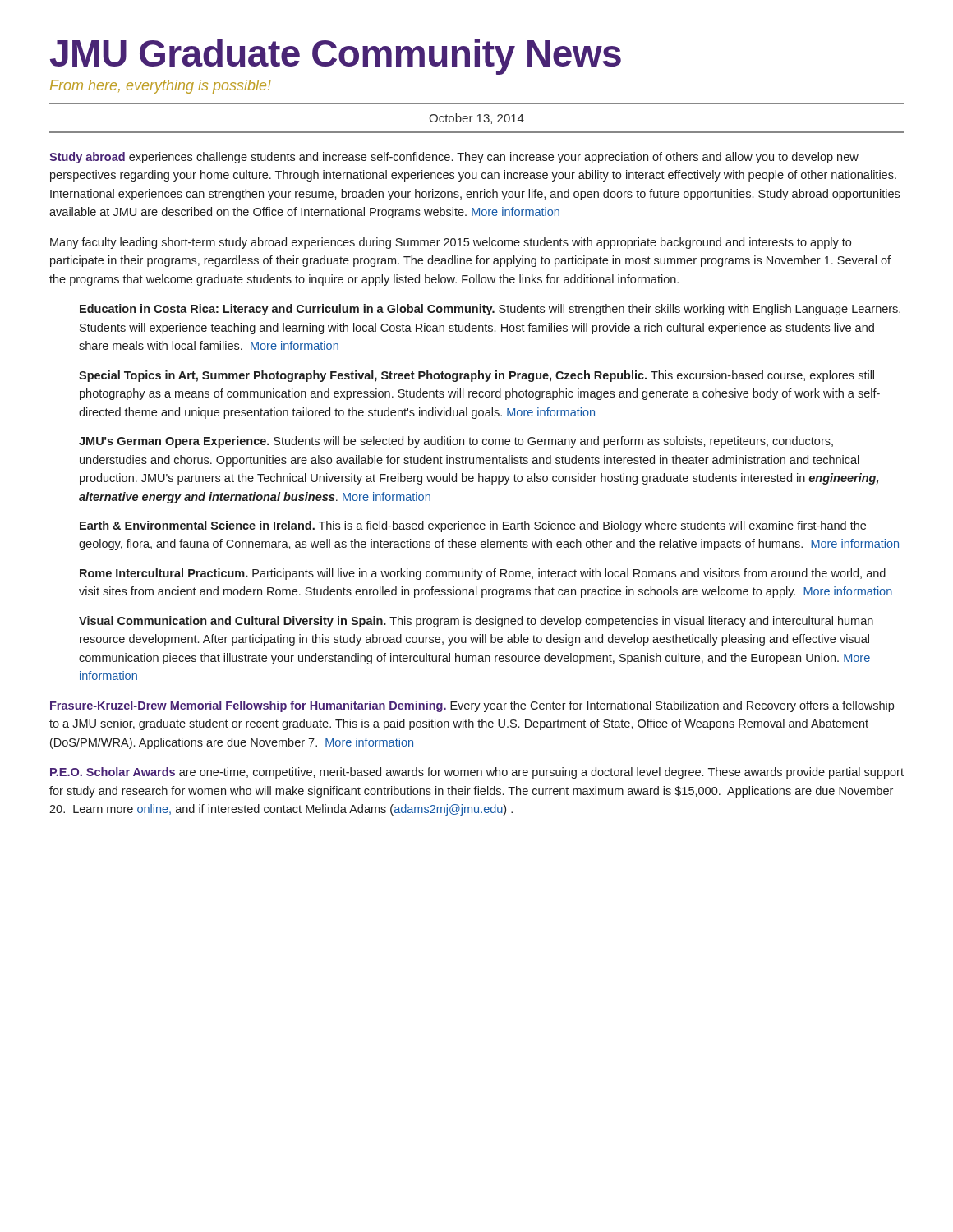Point to the block beginning "Study abroad experiences"
953x1232 pixels.
coord(475,185)
